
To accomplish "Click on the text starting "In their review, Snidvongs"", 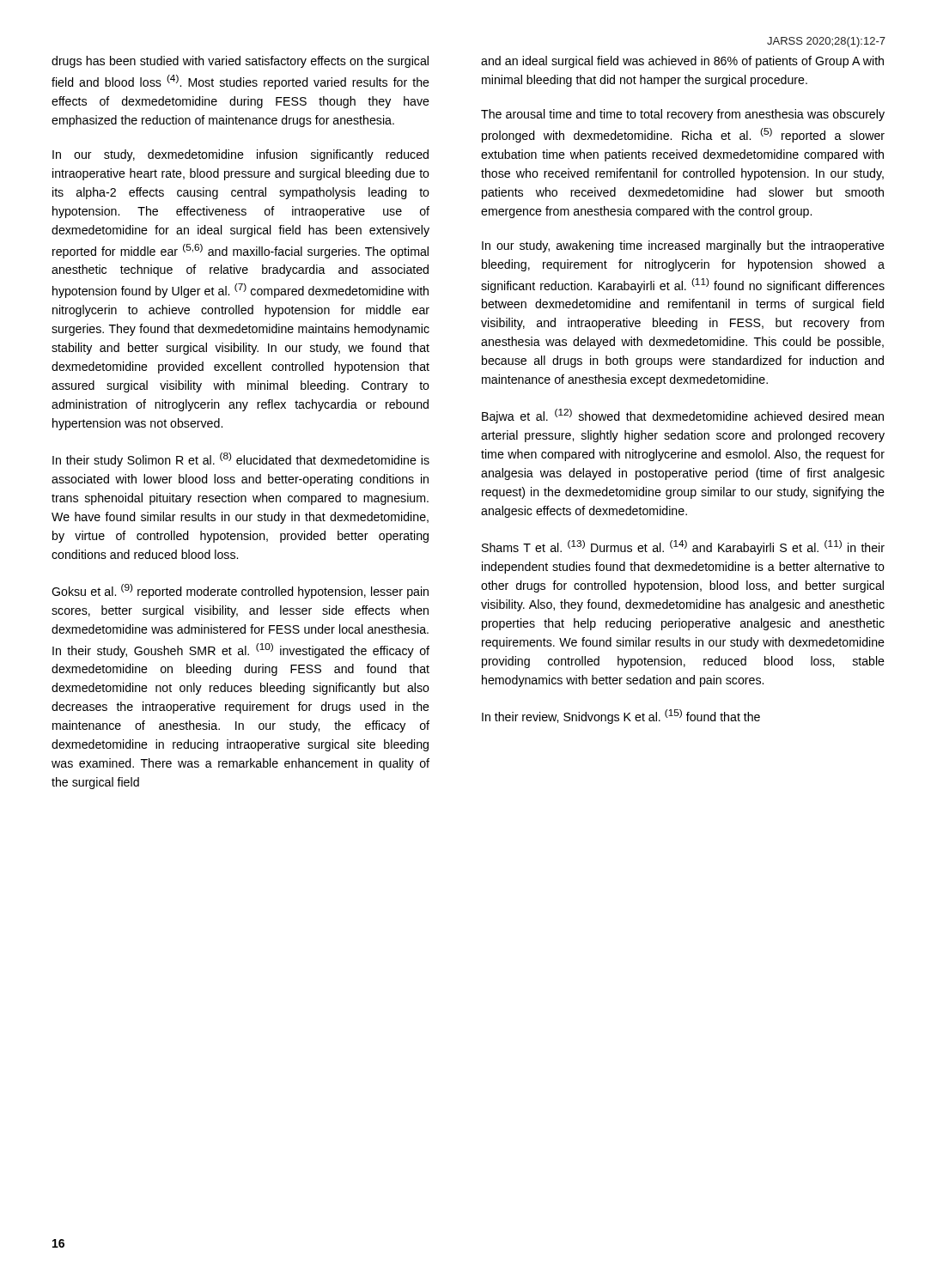I will point(621,715).
